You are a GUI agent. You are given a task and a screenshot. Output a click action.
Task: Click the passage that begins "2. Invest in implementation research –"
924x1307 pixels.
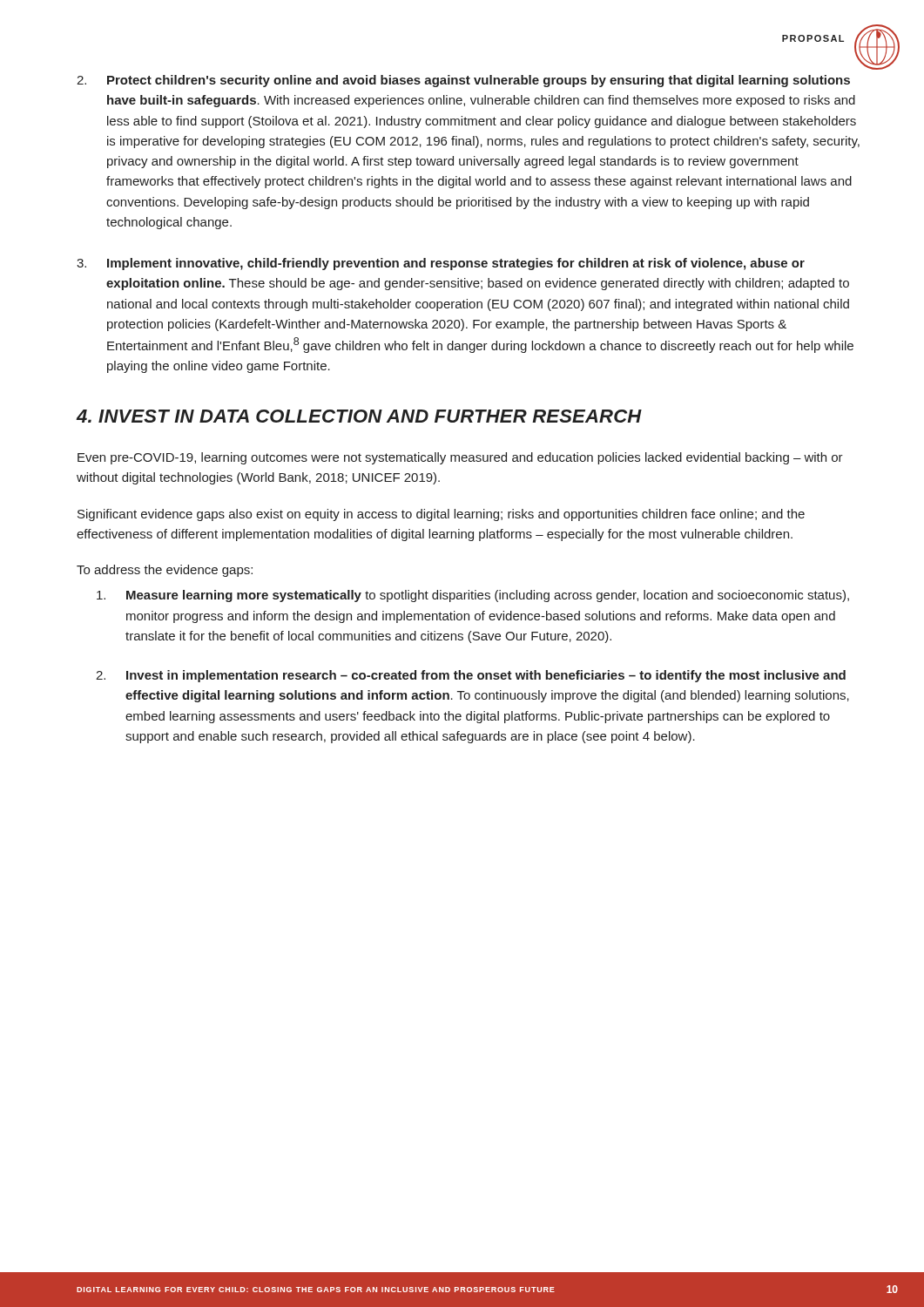tap(479, 705)
